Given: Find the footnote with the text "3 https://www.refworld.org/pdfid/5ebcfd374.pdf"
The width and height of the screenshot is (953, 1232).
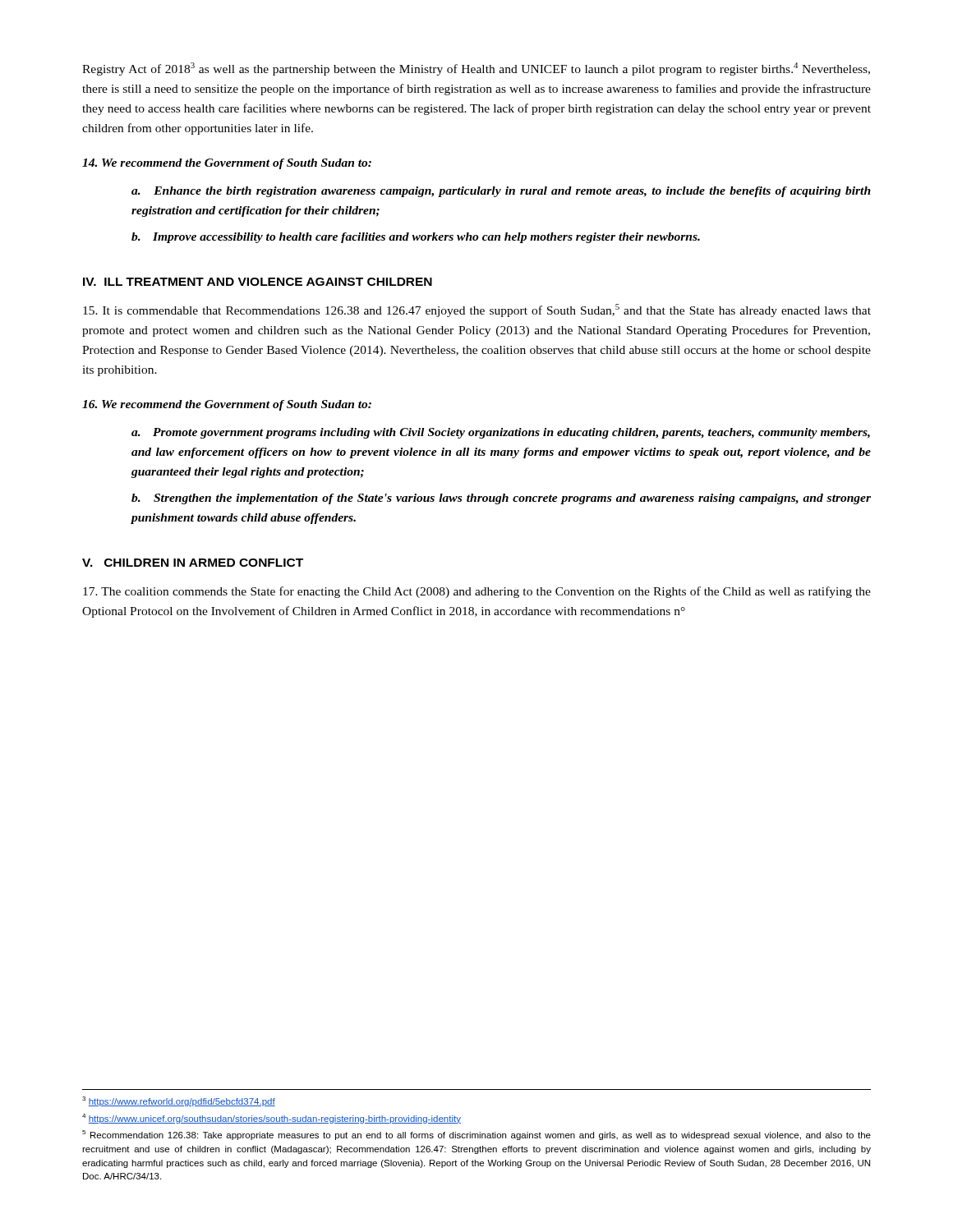Looking at the screenshot, I should [x=179, y=1101].
